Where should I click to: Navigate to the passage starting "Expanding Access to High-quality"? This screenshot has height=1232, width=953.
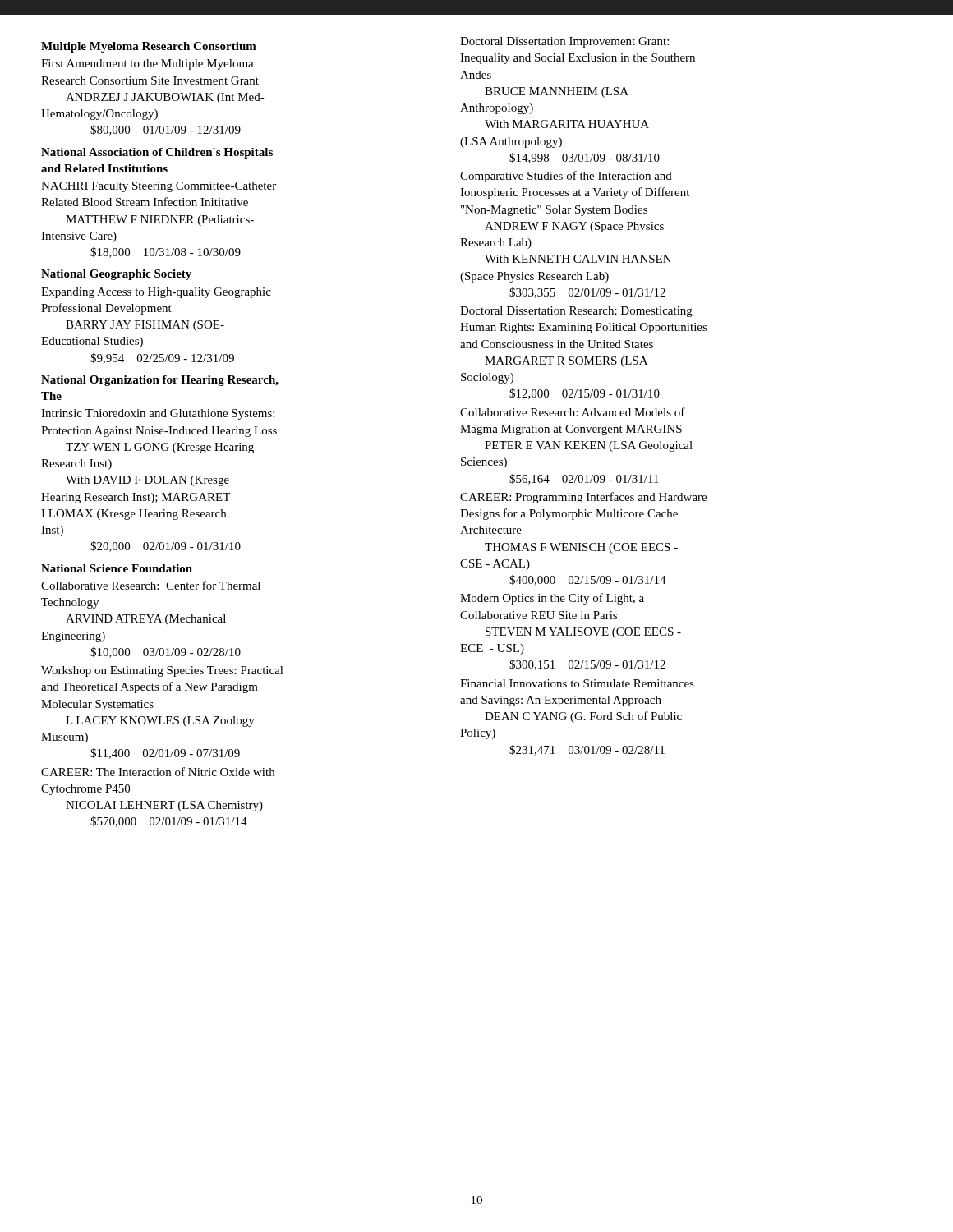pos(156,324)
